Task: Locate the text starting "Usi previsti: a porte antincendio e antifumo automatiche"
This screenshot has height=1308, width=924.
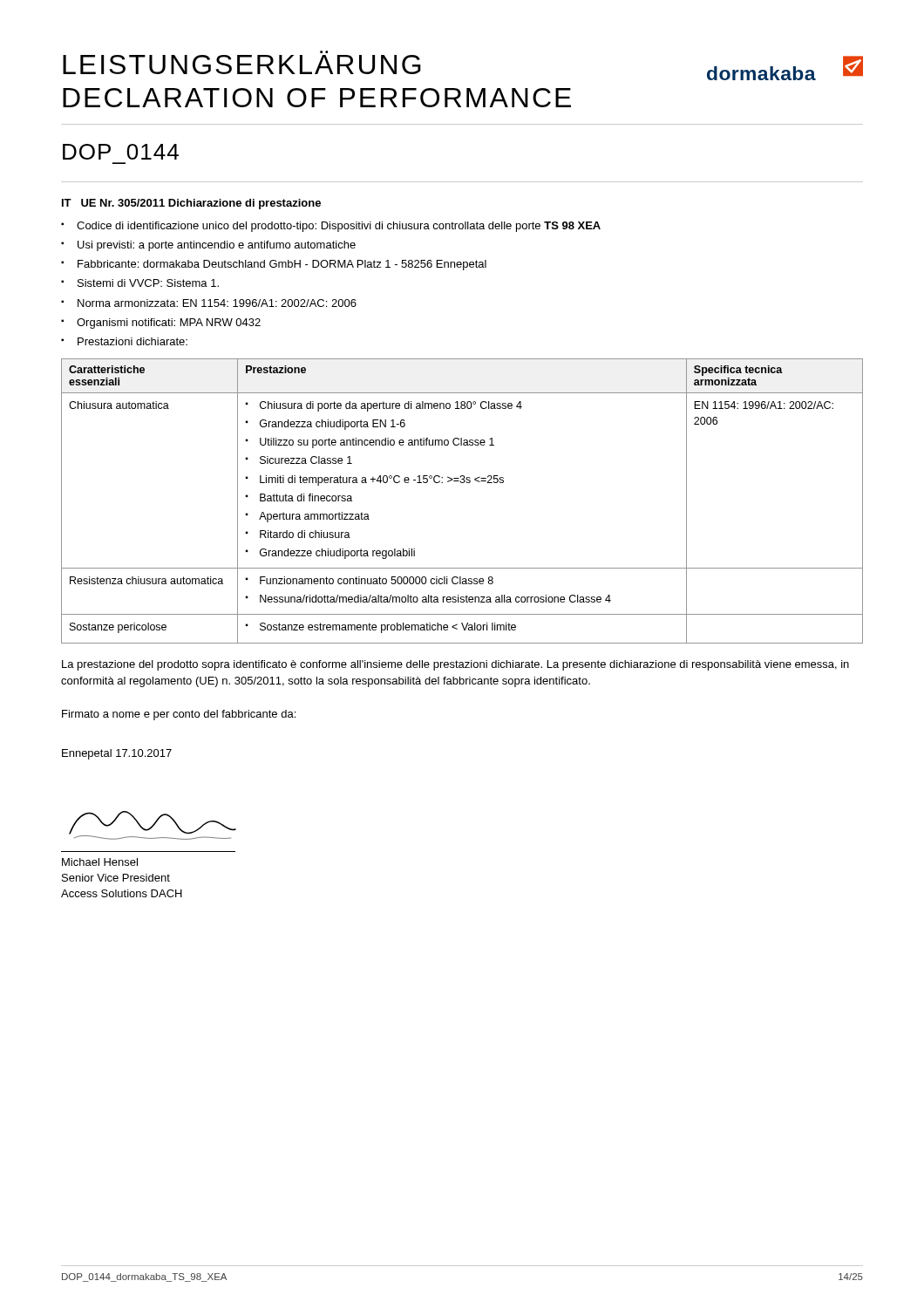Action: click(x=216, y=245)
